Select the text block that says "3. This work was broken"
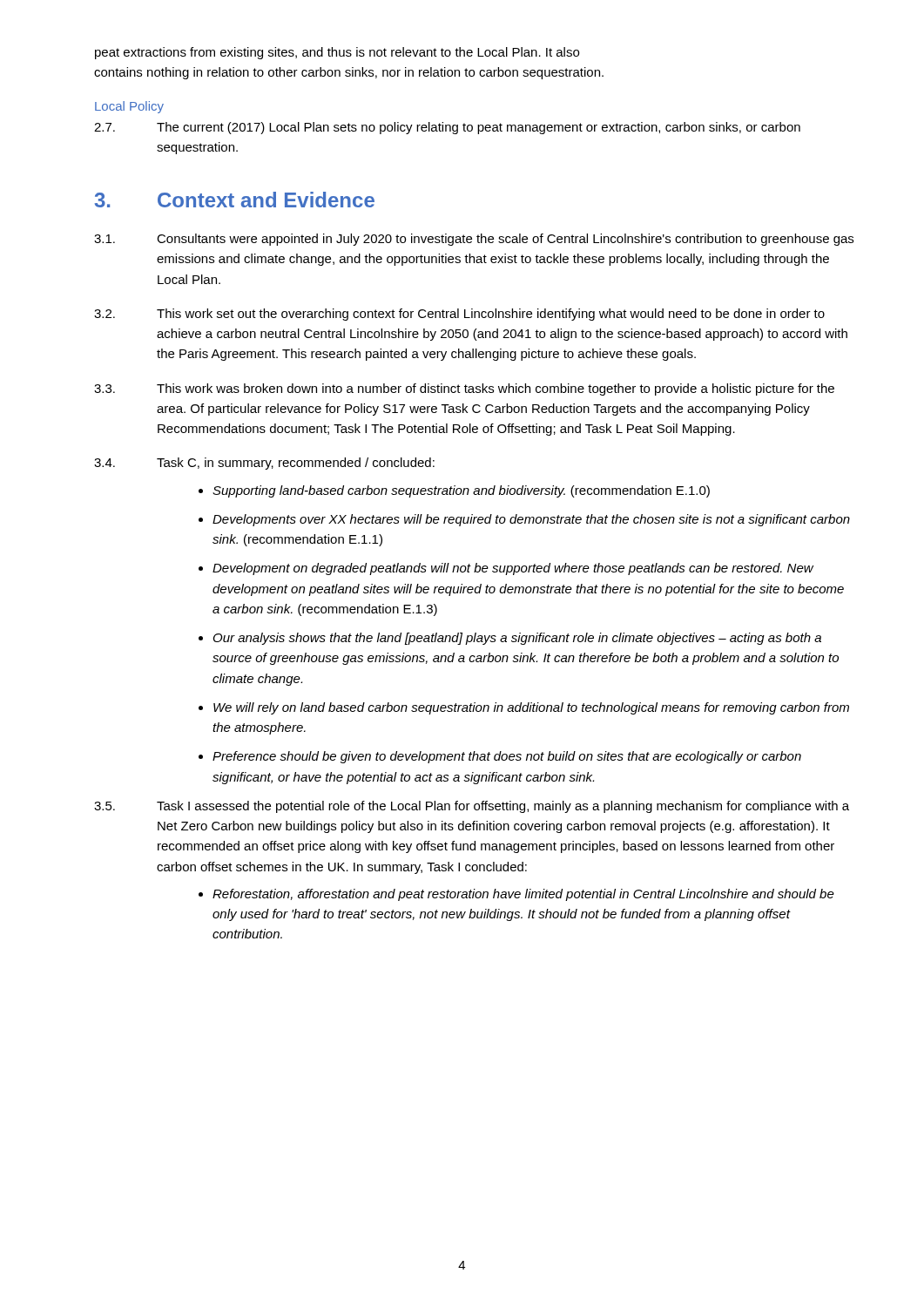The image size is (924, 1307). (x=474, y=408)
